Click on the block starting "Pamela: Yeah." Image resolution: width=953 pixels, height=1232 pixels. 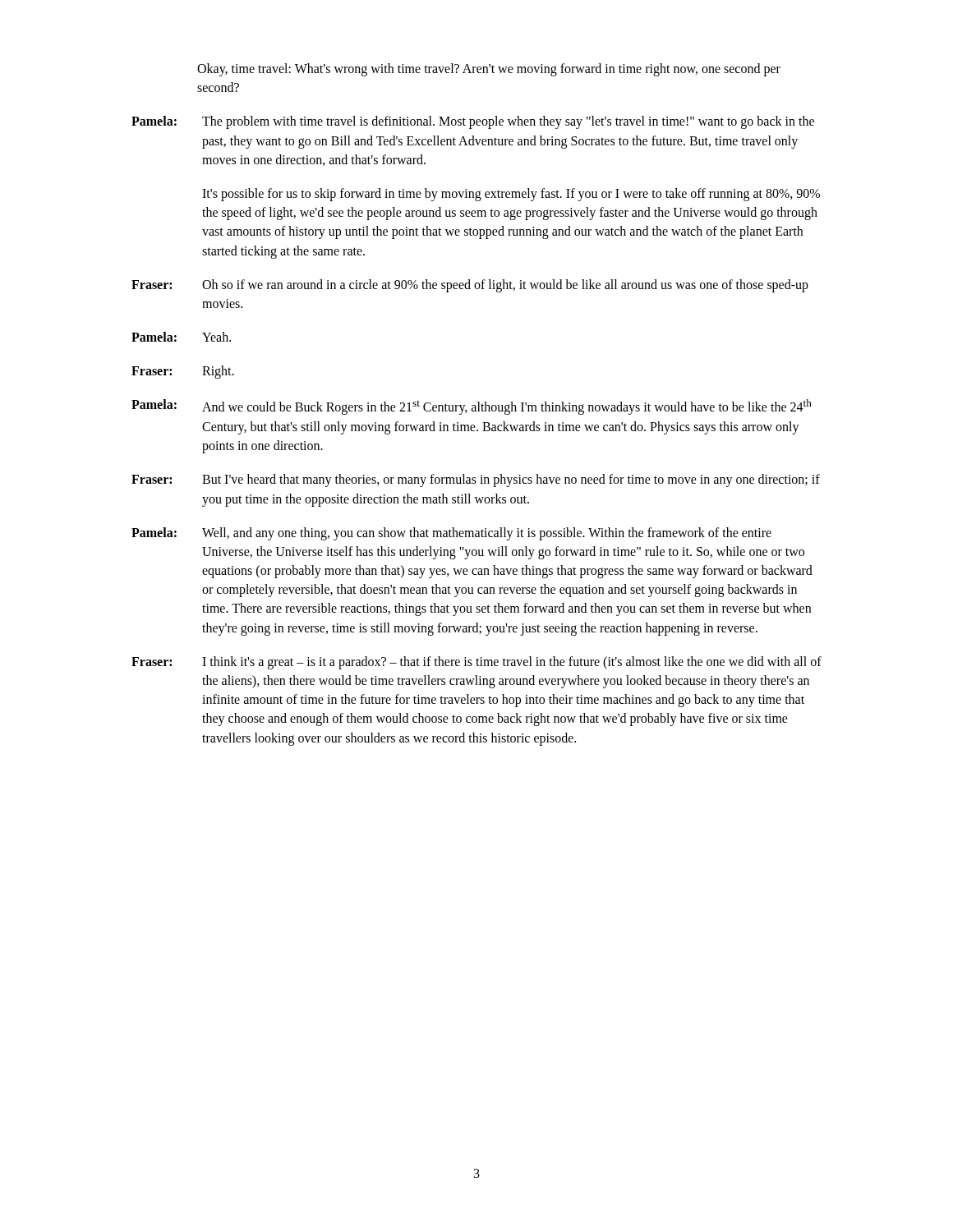pyautogui.click(x=152, y=336)
